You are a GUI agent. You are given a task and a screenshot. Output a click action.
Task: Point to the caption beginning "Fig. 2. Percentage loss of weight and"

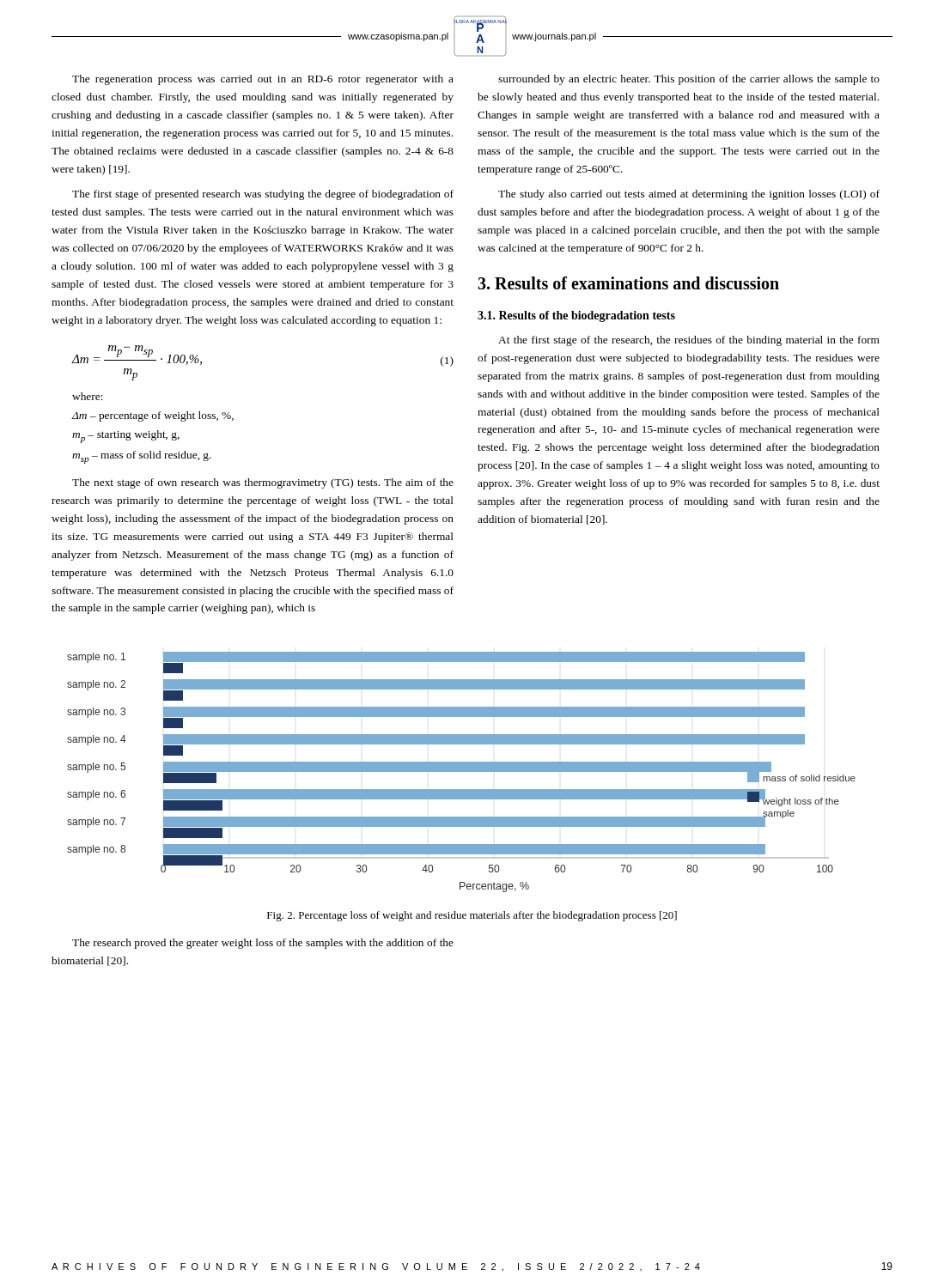472,915
